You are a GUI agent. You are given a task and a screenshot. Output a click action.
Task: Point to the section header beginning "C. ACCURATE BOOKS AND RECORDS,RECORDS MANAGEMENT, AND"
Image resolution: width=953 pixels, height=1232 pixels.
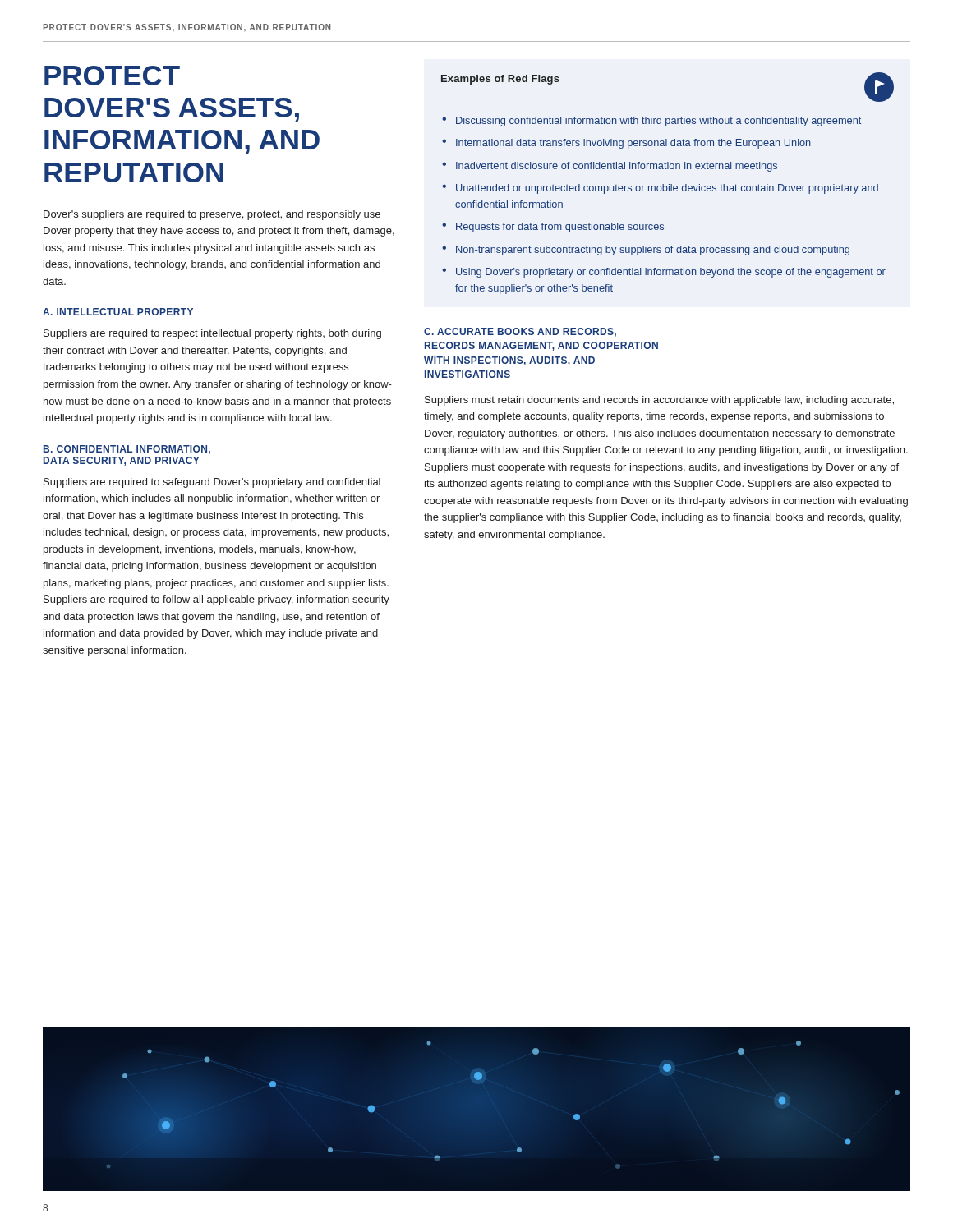click(541, 353)
